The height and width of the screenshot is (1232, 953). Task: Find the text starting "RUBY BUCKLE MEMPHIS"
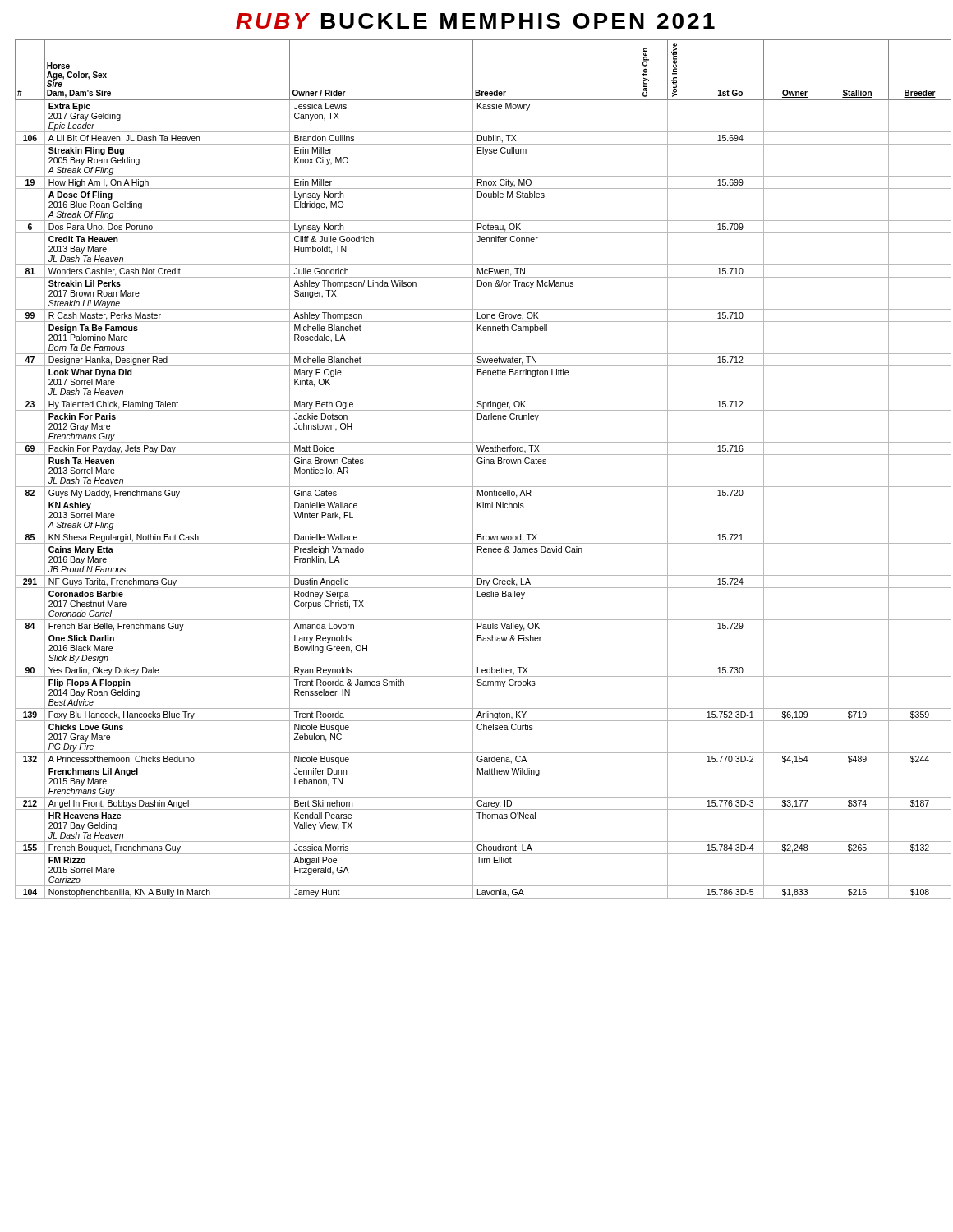tap(476, 21)
